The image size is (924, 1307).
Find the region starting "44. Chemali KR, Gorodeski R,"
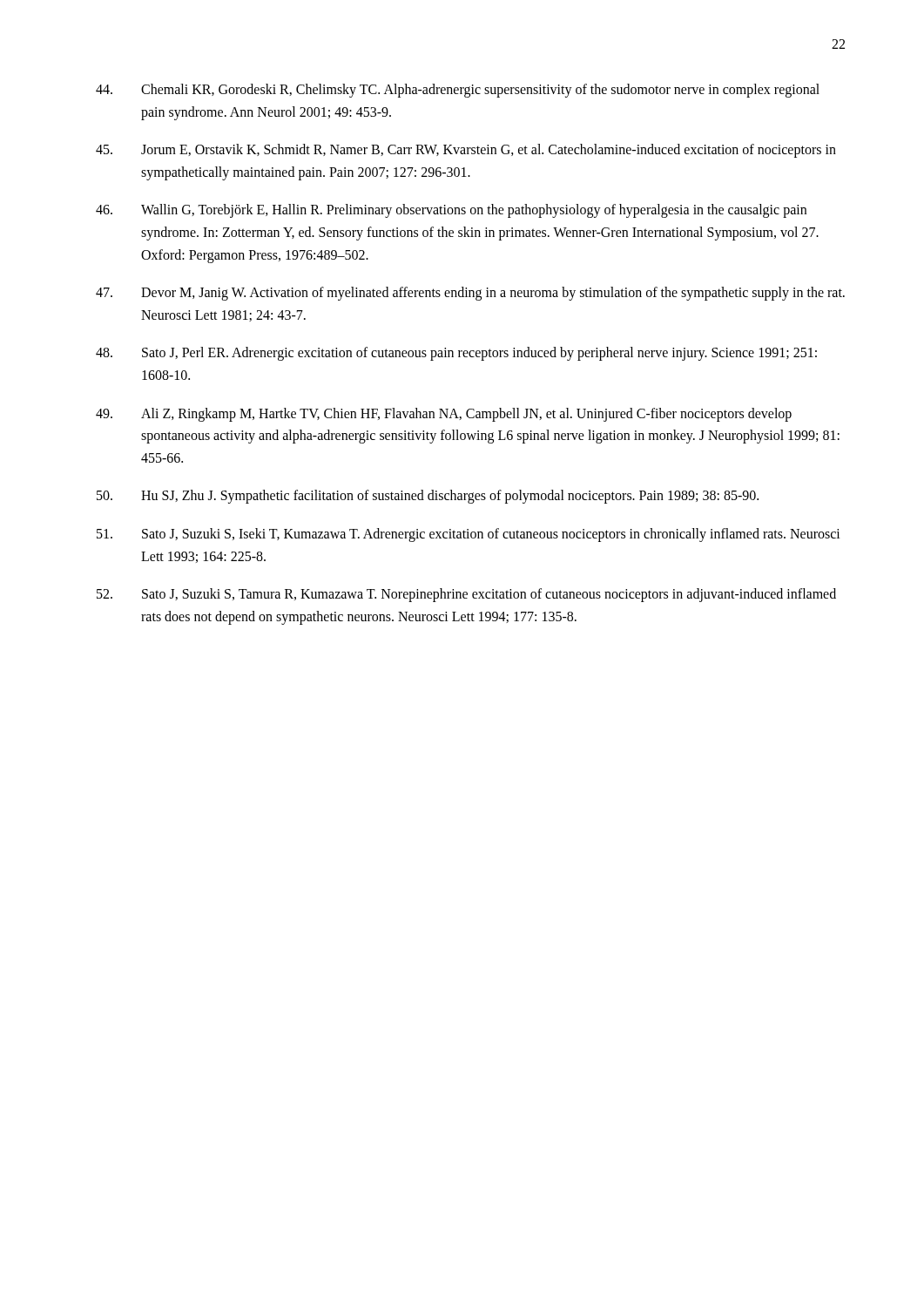(x=471, y=101)
